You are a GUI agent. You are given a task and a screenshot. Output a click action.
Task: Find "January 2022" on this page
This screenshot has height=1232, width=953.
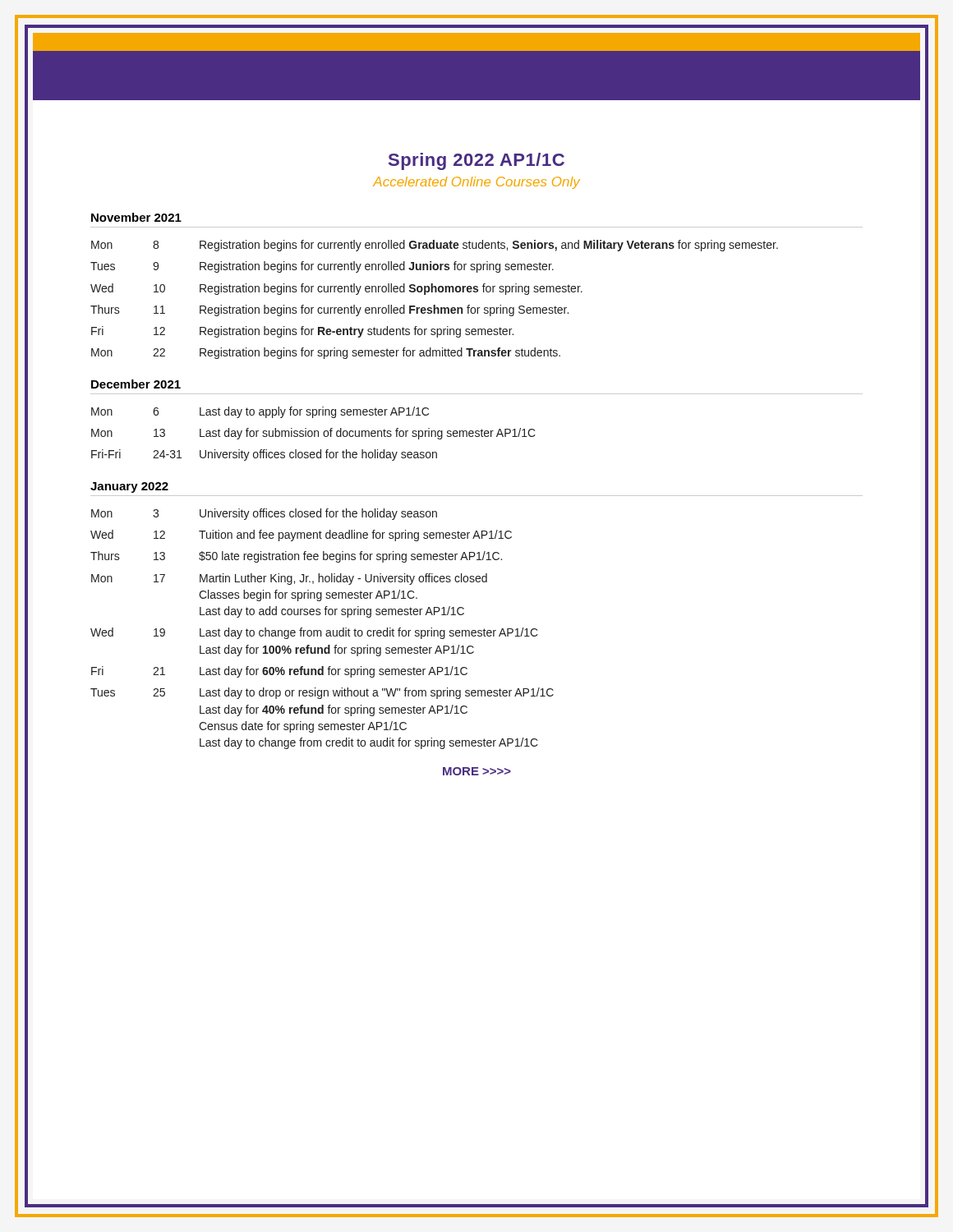(x=129, y=486)
